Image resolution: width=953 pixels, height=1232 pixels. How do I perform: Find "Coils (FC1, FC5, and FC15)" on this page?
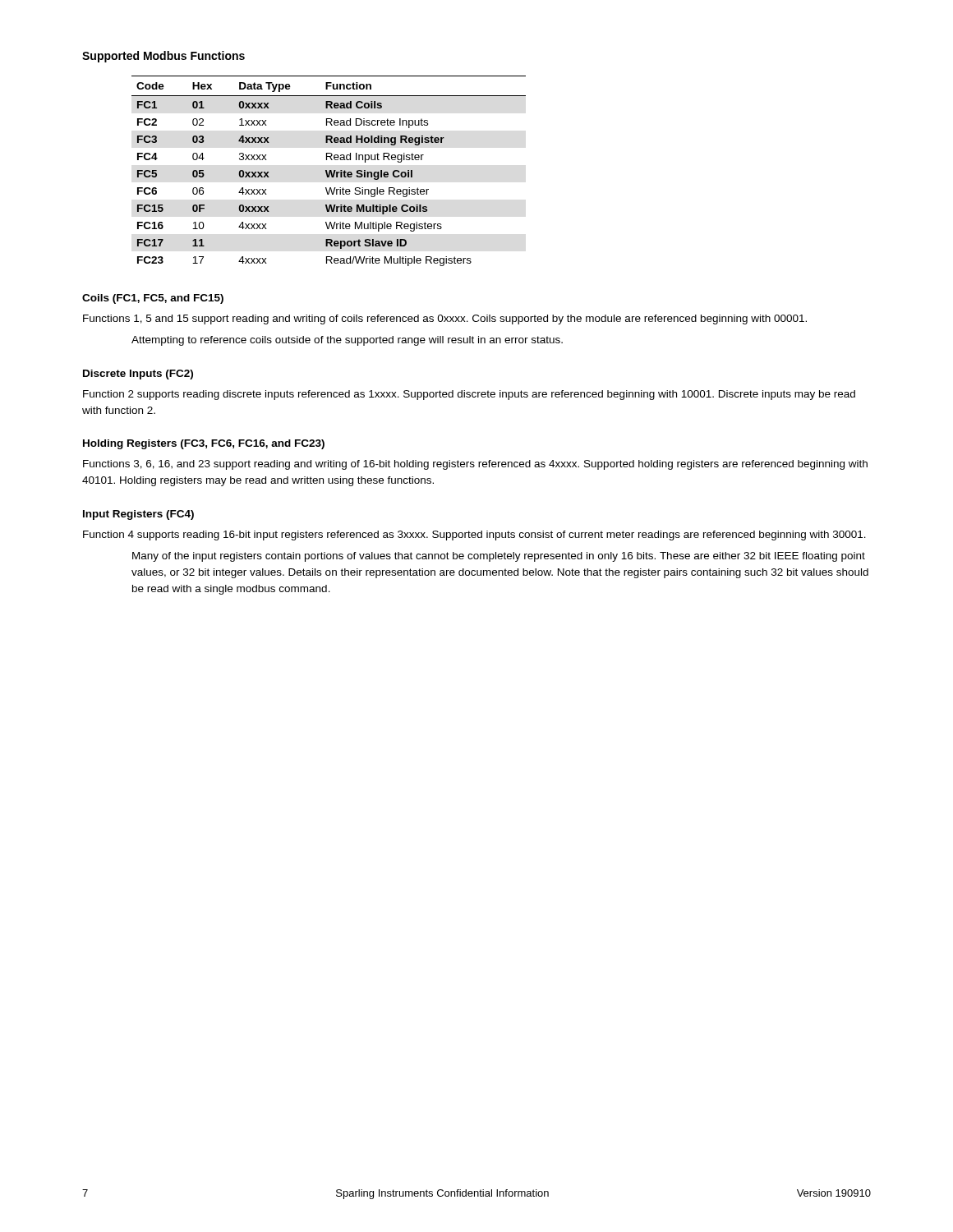pos(153,298)
